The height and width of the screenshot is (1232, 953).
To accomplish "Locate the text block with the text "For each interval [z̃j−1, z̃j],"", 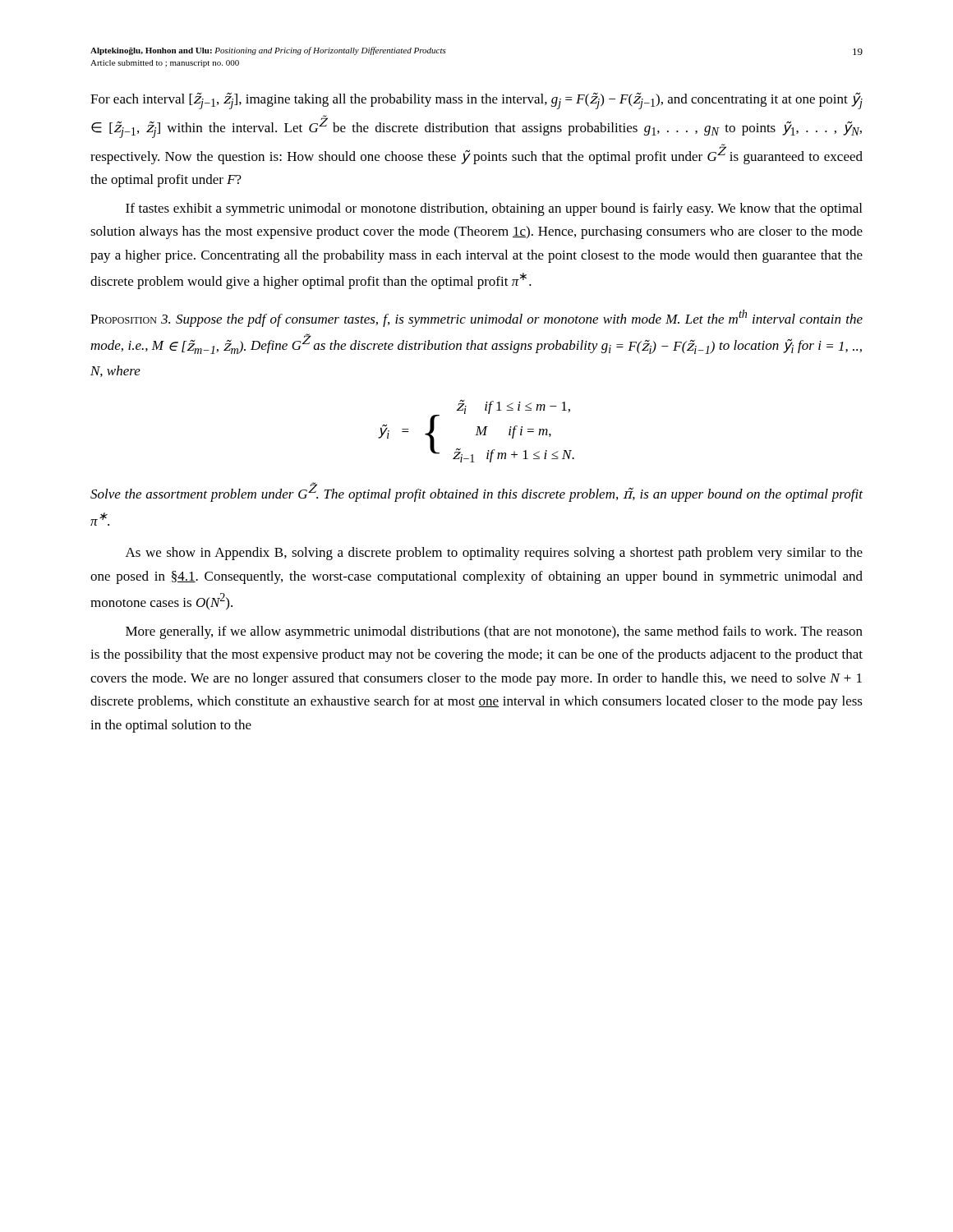I will [476, 140].
